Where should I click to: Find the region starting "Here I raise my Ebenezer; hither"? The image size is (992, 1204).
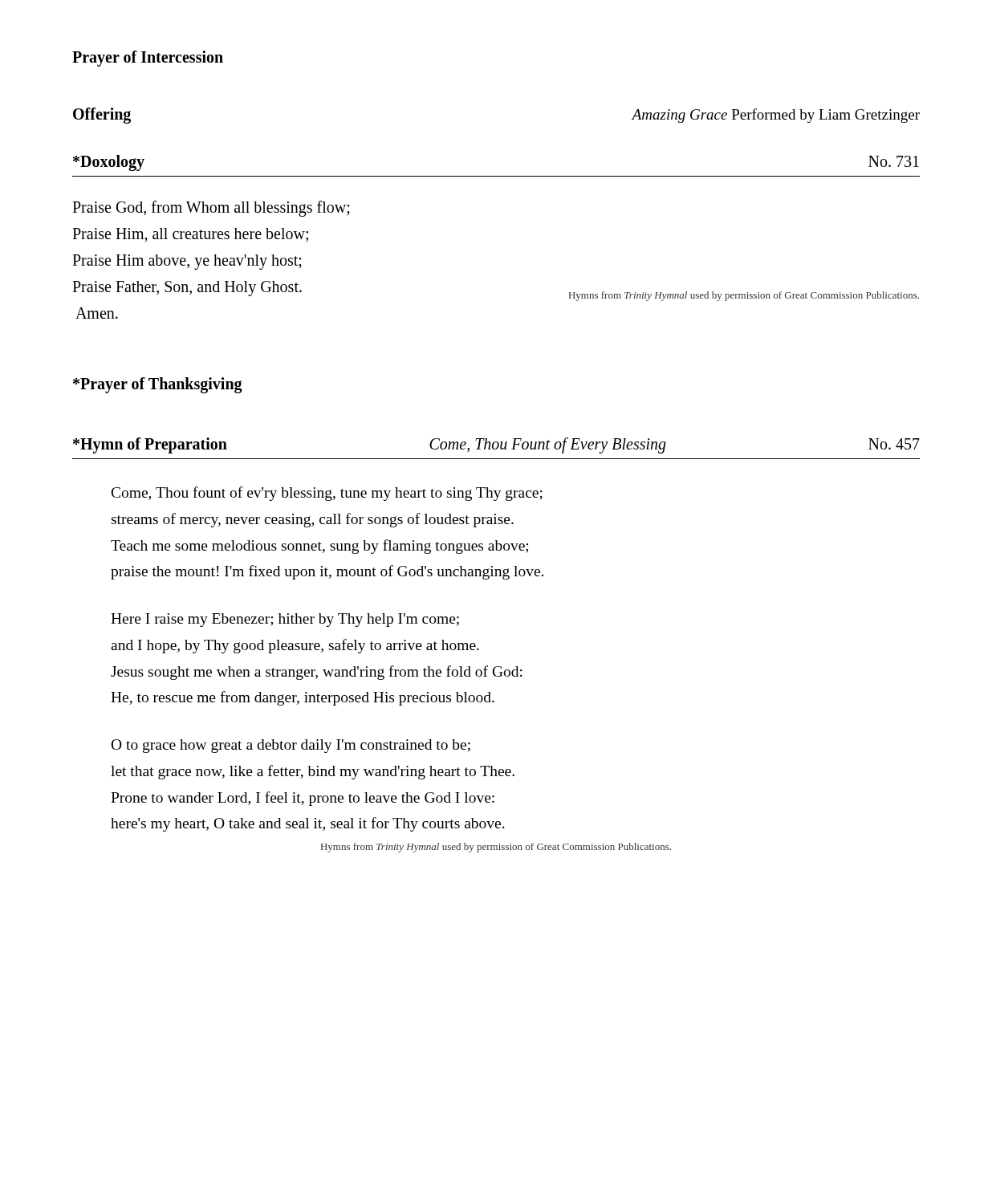(x=317, y=658)
